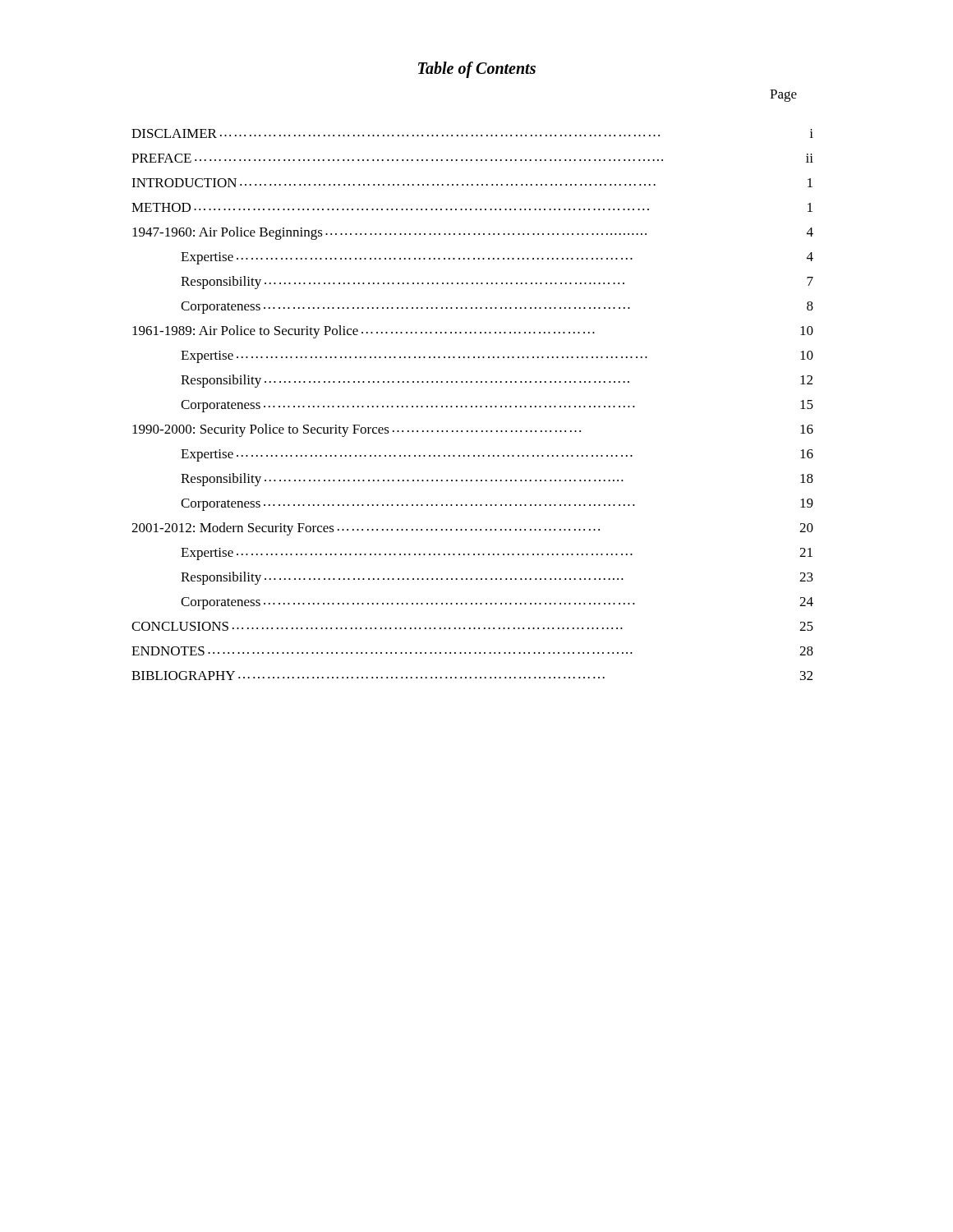Click where it says "2001-2012: Modern Security Forces………………………………………………20"

(x=472, y=527)
